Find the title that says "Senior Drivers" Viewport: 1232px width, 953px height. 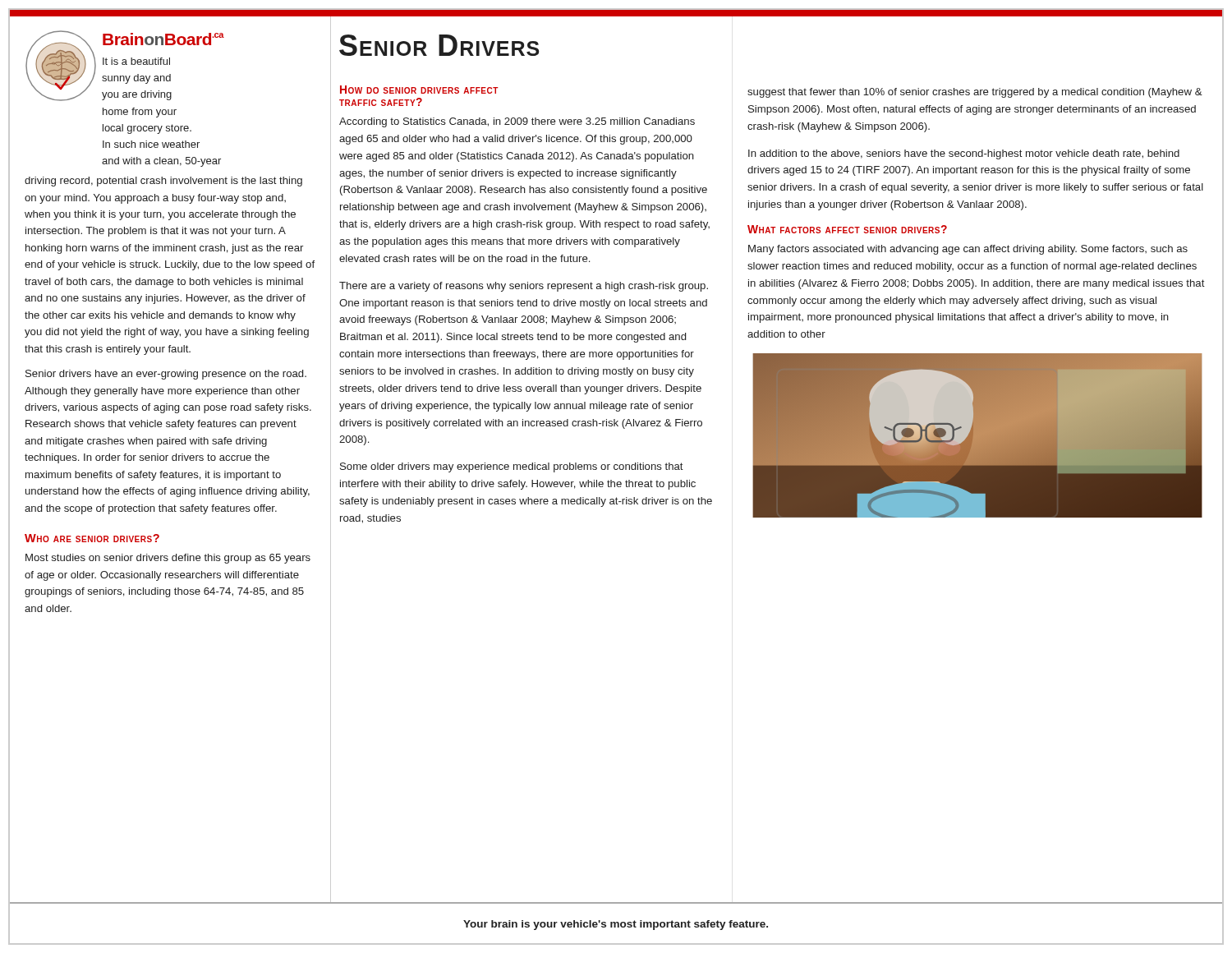440,46
